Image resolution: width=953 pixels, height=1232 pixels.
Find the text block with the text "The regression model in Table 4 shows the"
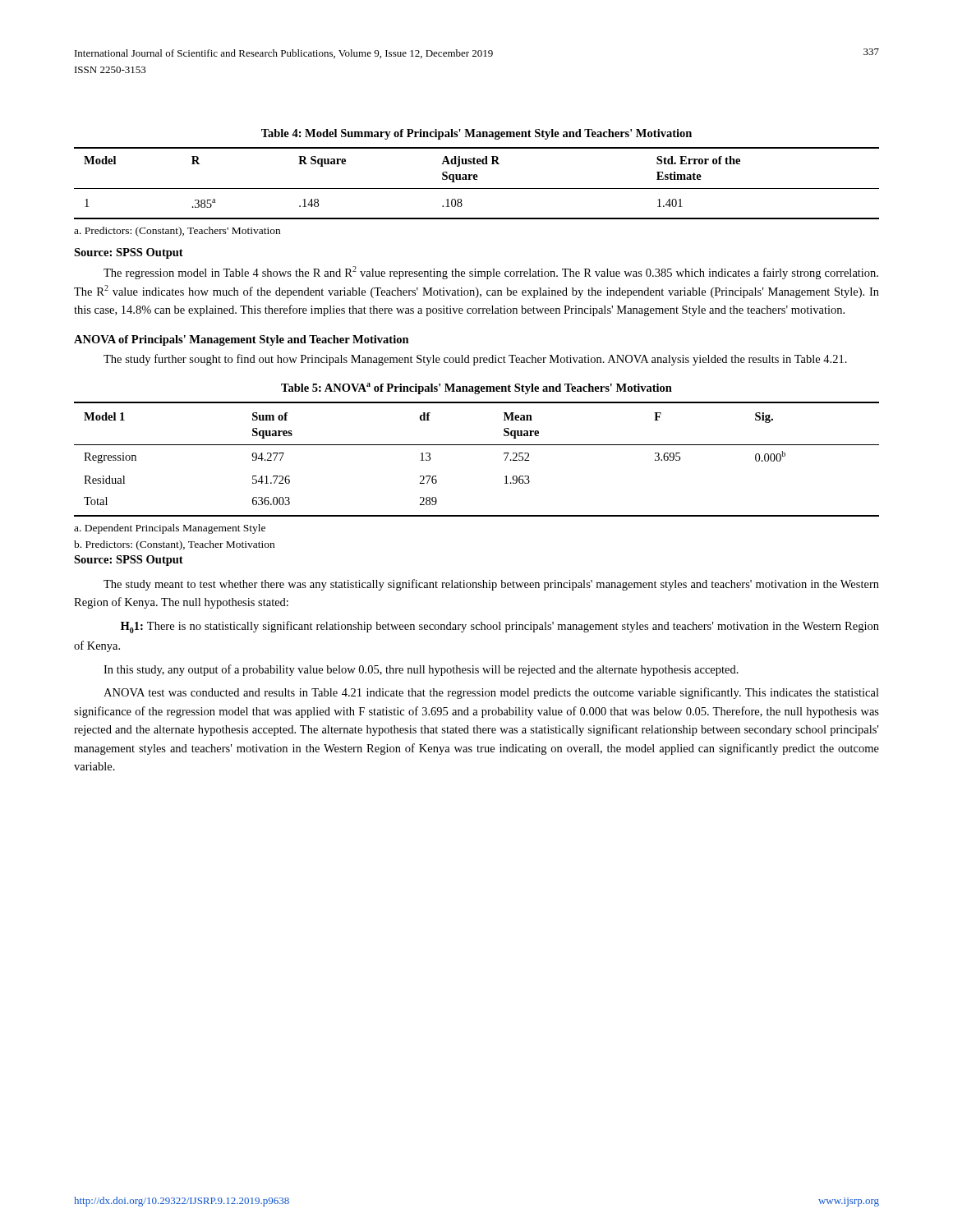point(476,290)
